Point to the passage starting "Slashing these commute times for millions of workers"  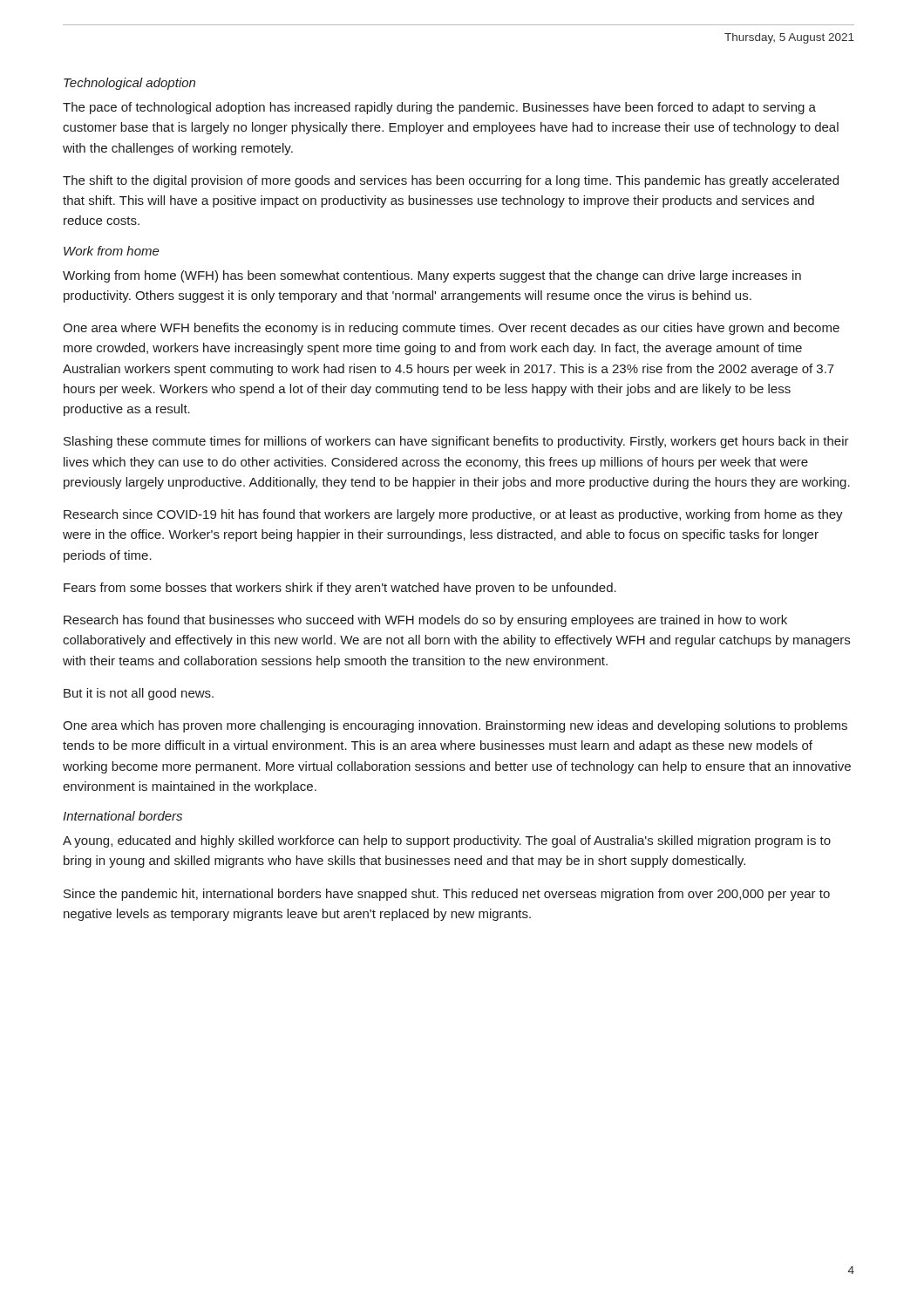pos(457,461)
